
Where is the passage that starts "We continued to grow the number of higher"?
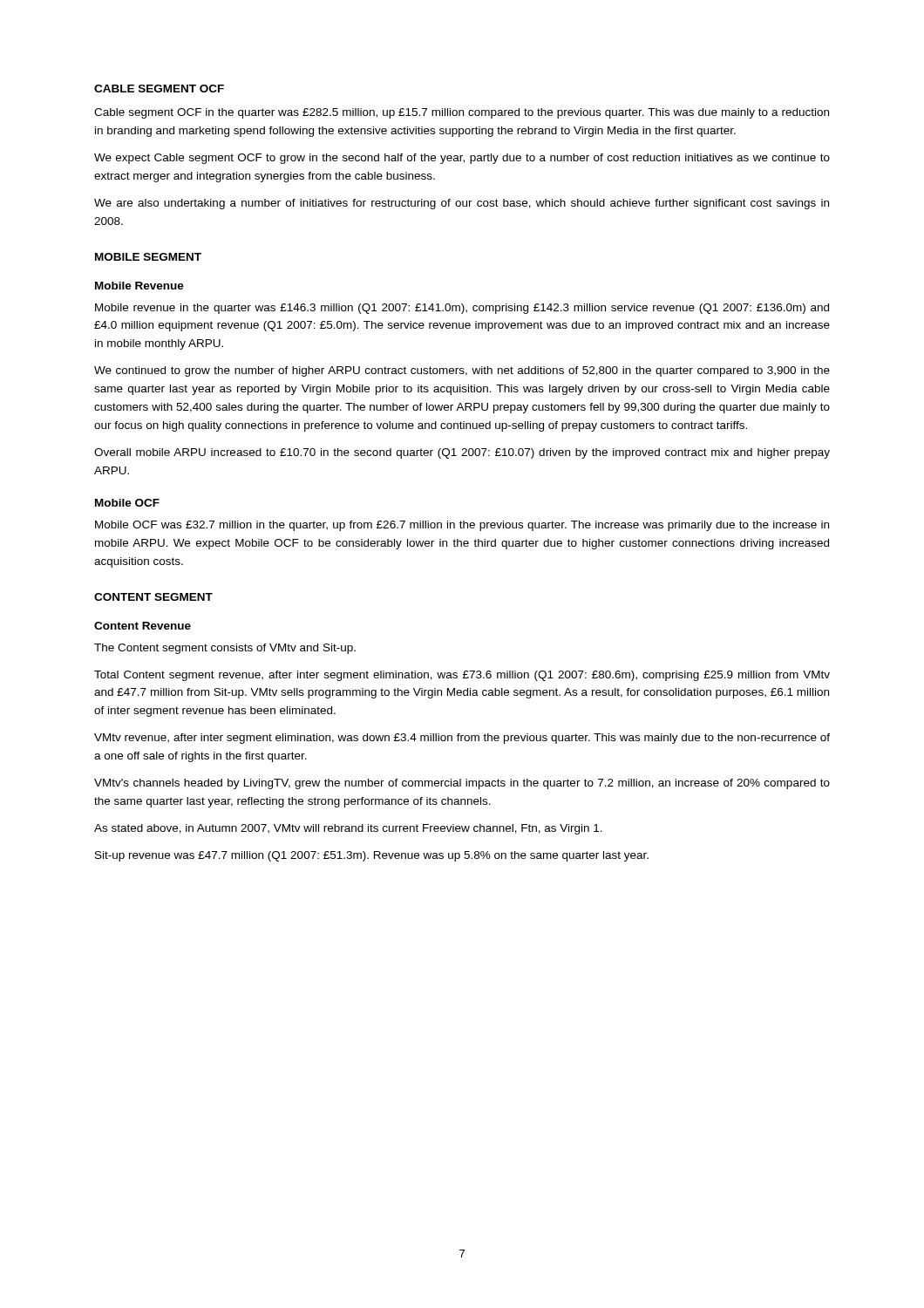coord(462,398)
